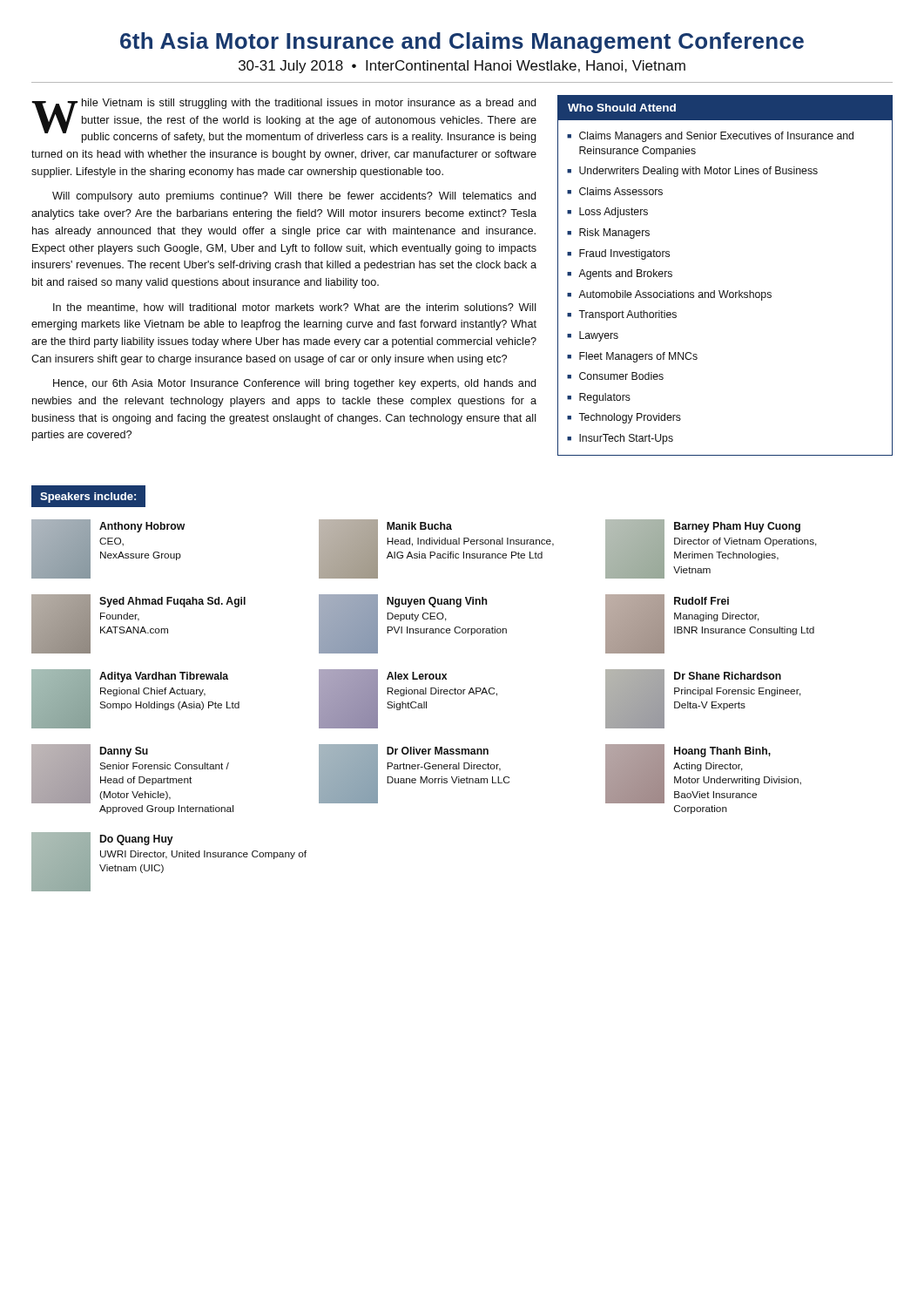Screen dimensions: 1307x924
Task: Locate the block of text that opens with "Manik Bucha Head, Individual Personal Insurance,AIG Asia Pacific"
Action: coord(436,548)
